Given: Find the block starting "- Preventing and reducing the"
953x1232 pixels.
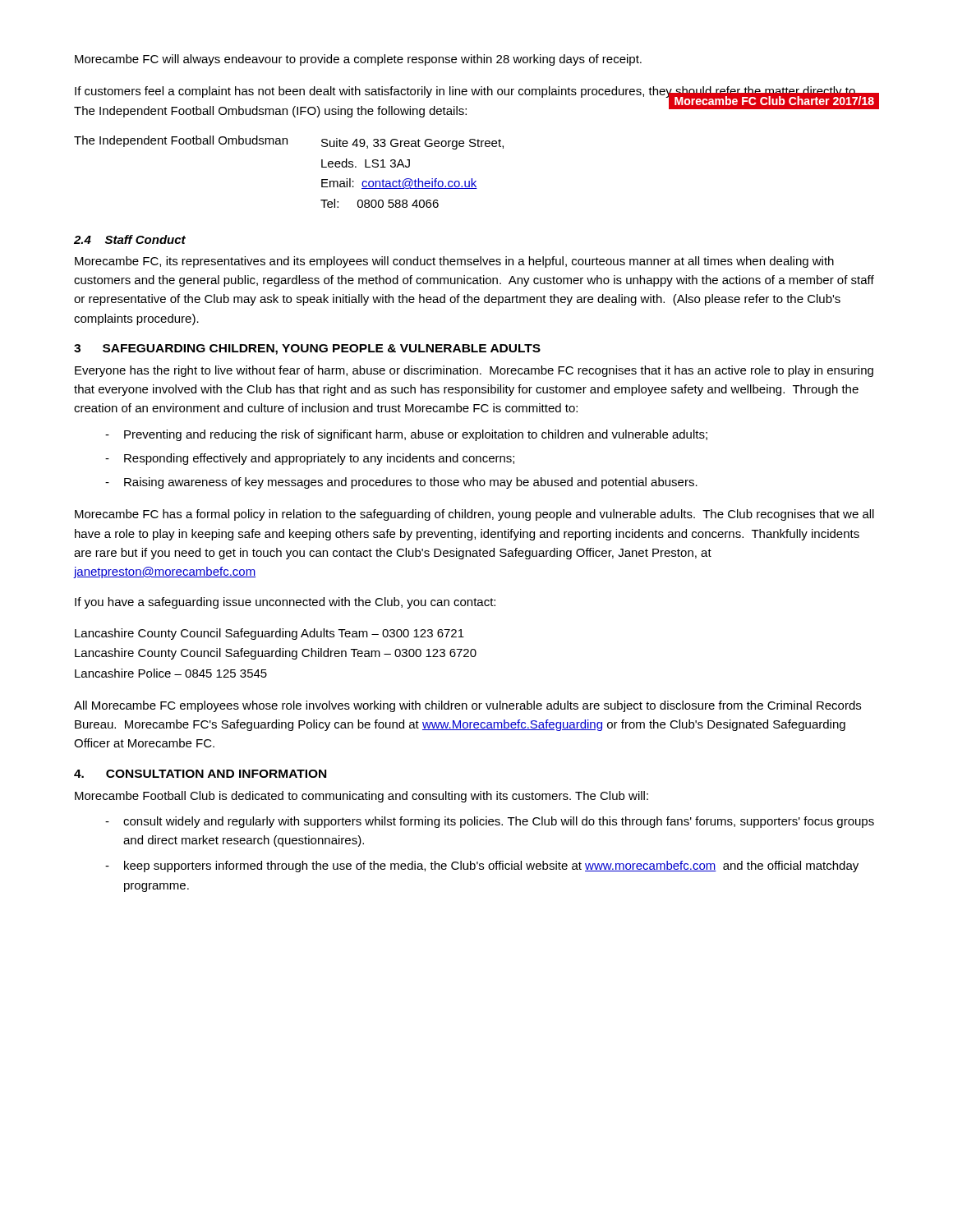Looking at the screenshot, I should pyautogui.click(x=407, y=434).
